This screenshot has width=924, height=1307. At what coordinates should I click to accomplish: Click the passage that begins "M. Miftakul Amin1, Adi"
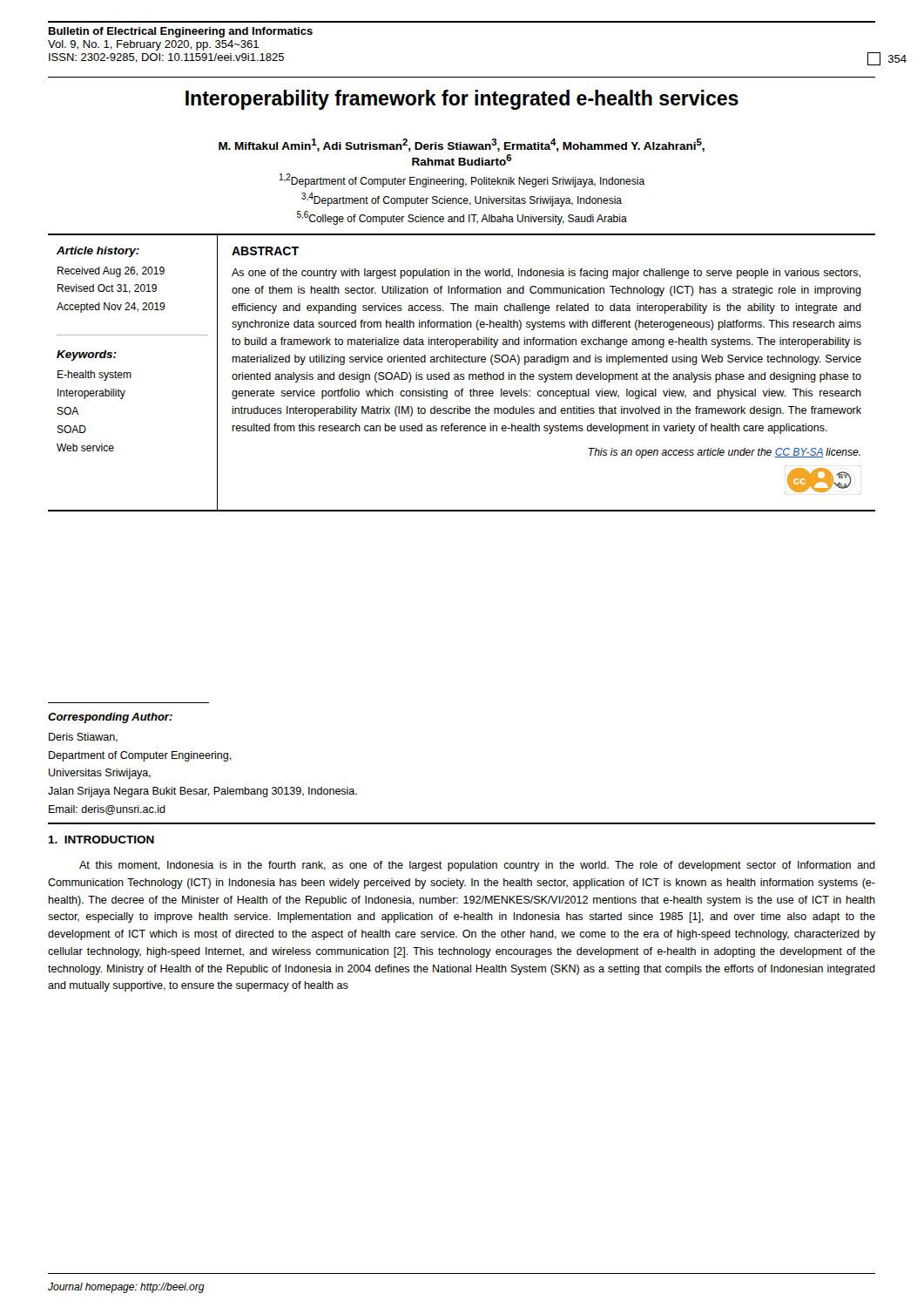(462, 152)
